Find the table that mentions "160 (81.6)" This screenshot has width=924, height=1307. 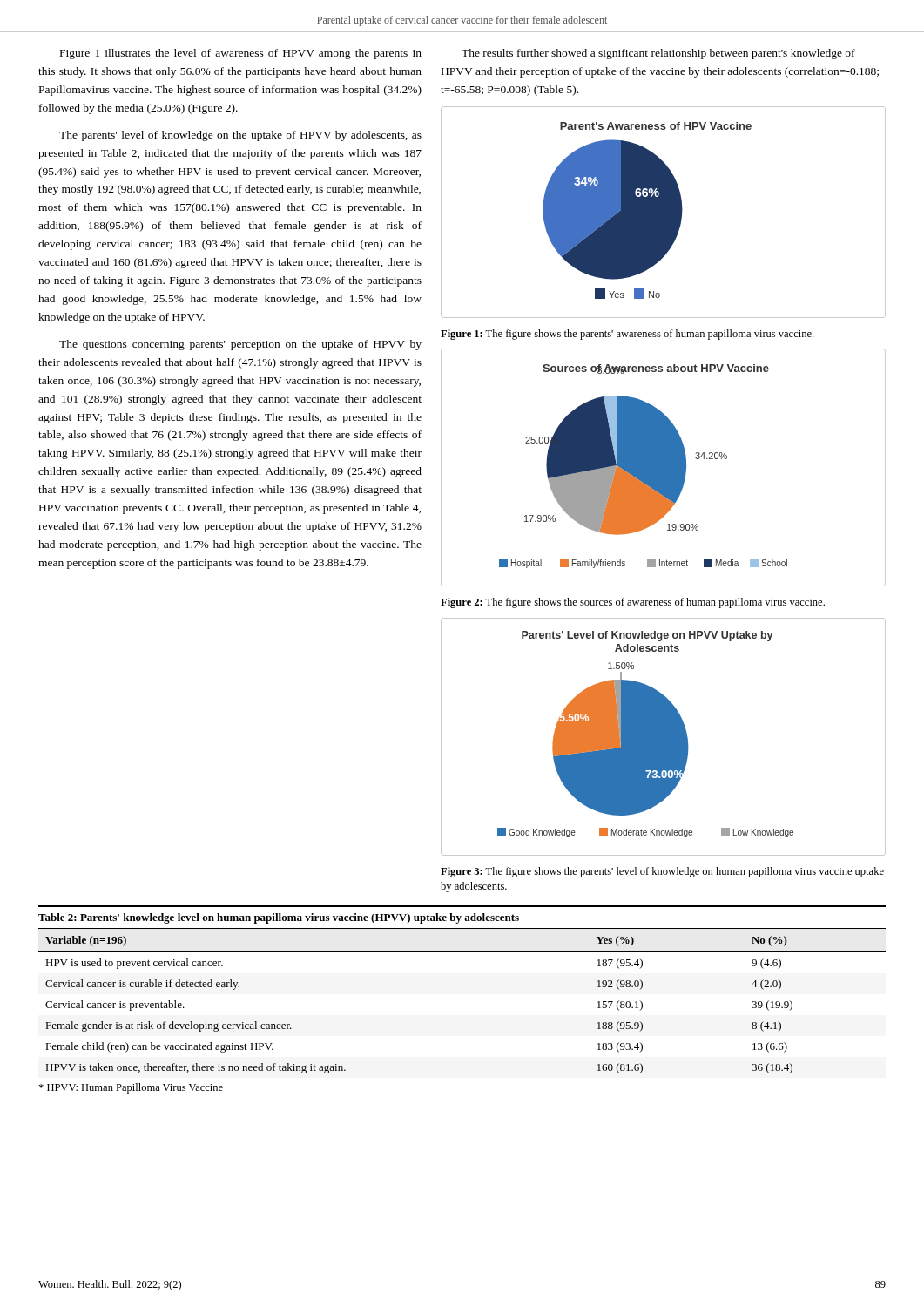click(462, 991)
